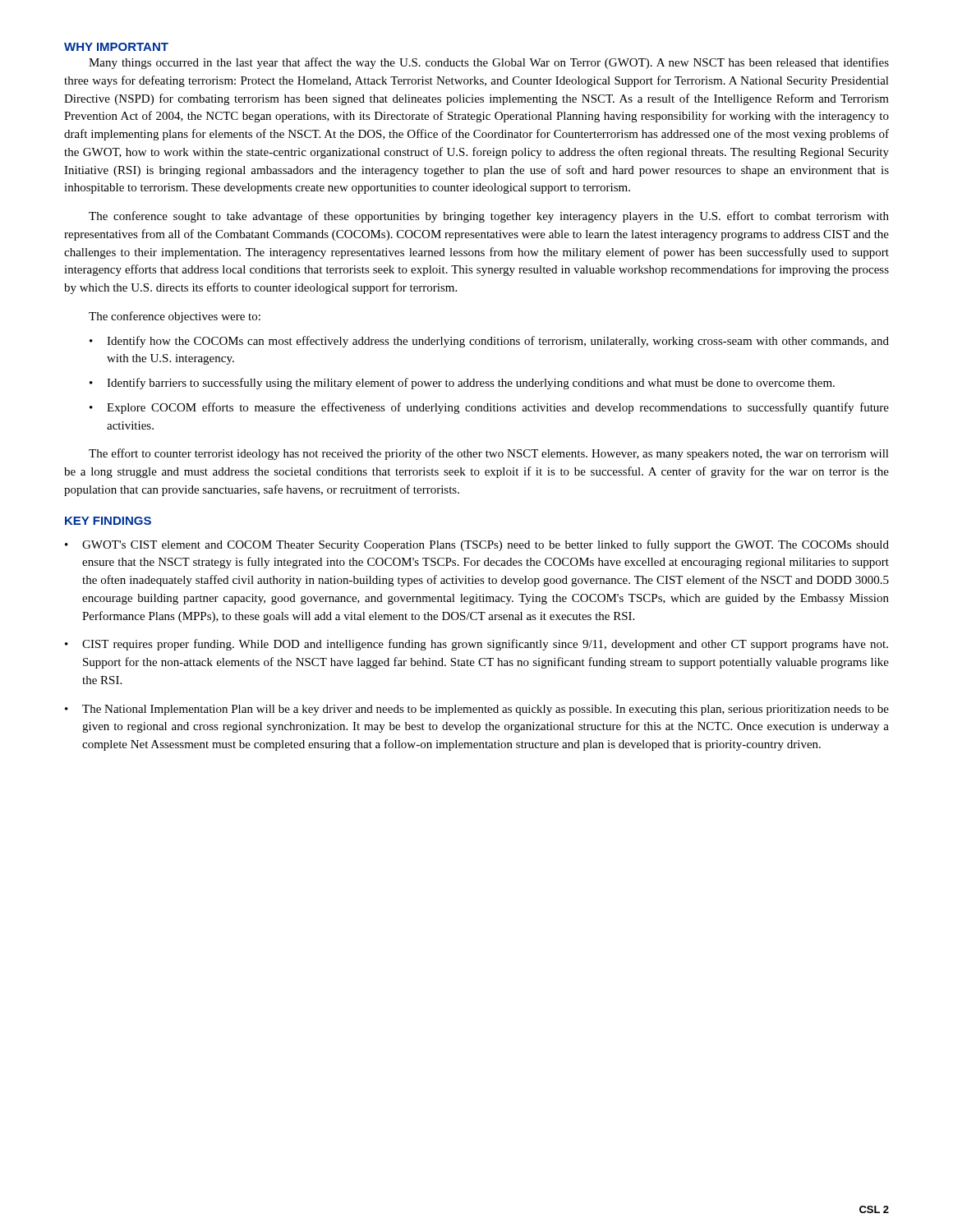This screenshot has height=1232, width=953.
Task: Locate the block starting "The conference objectives"
Action: click(175, 316)
